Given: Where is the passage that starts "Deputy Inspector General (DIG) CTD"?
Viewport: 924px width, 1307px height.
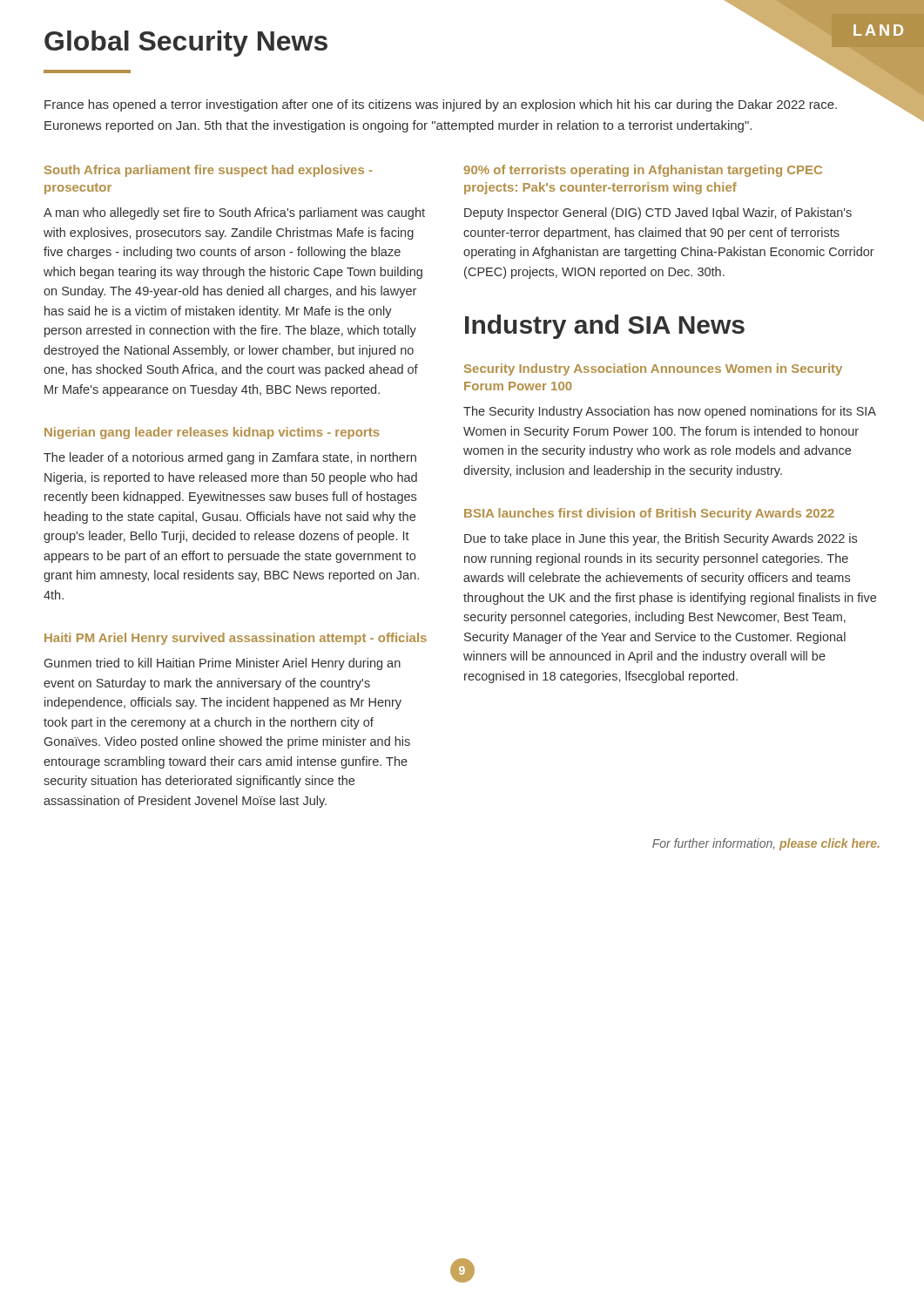Looking at the screenshot, I should click(x=669, y=242).
